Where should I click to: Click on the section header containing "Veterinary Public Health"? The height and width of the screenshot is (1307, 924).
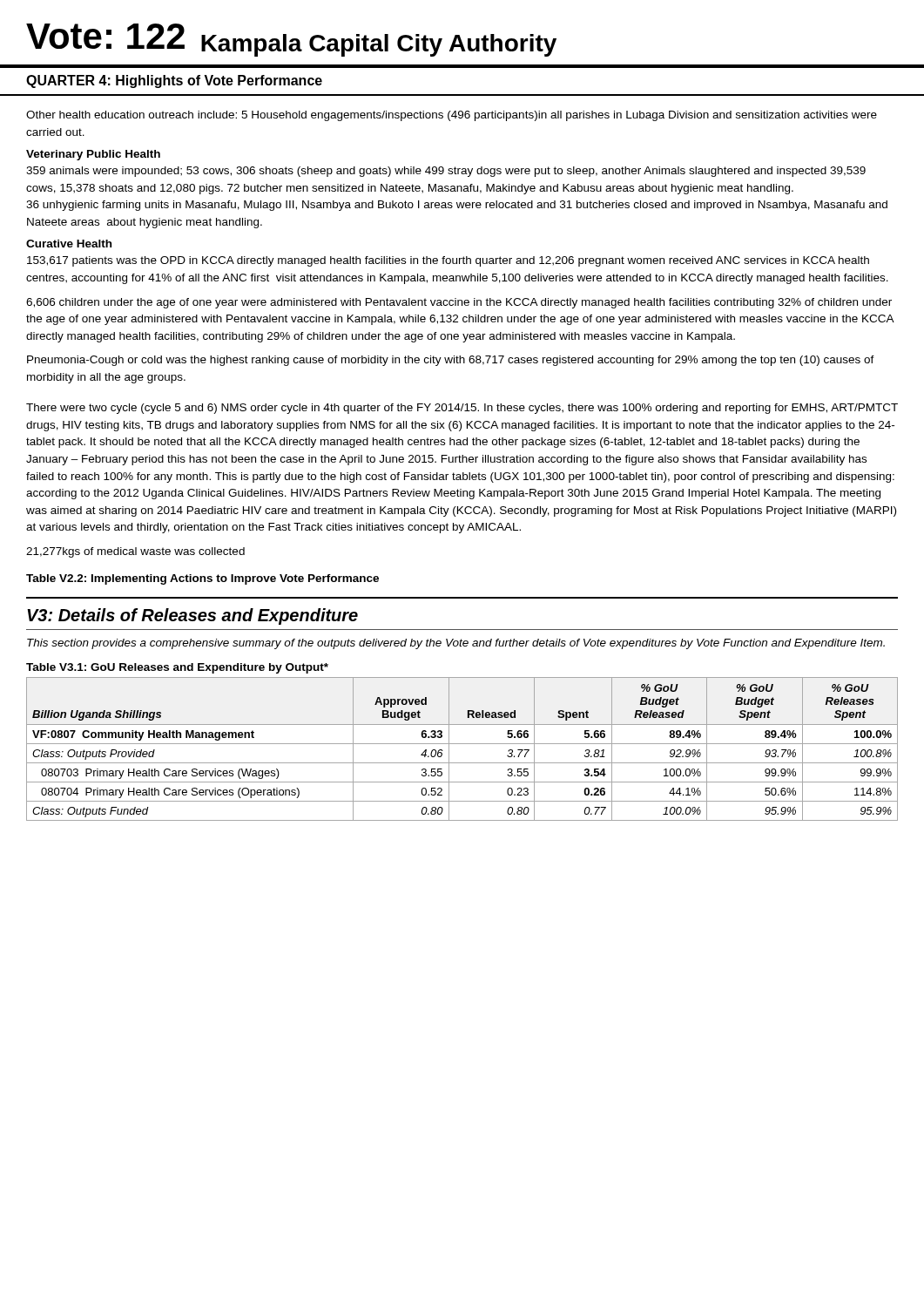93,154
